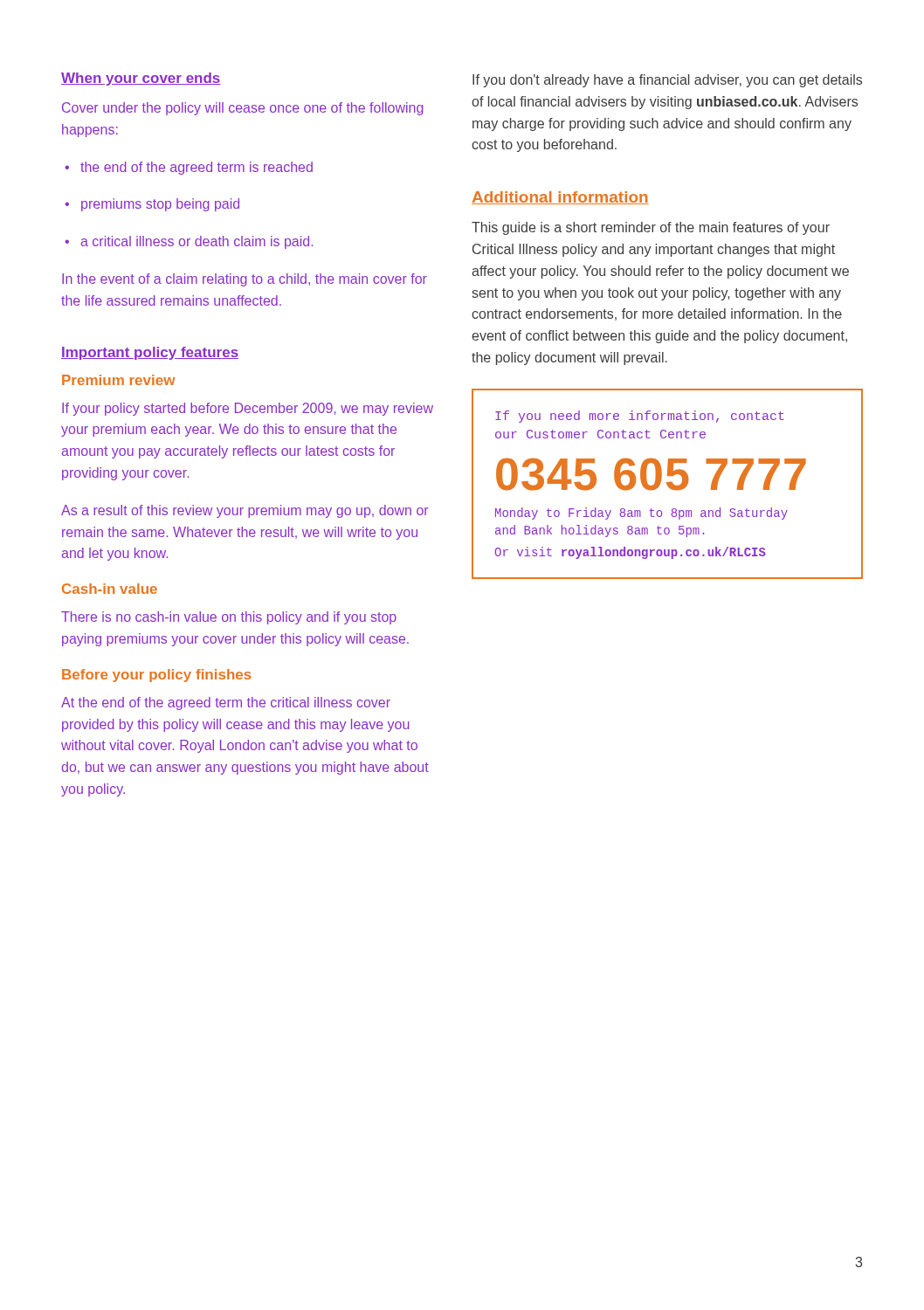Point to the region starting "At the end"

[x=249, y=747]
